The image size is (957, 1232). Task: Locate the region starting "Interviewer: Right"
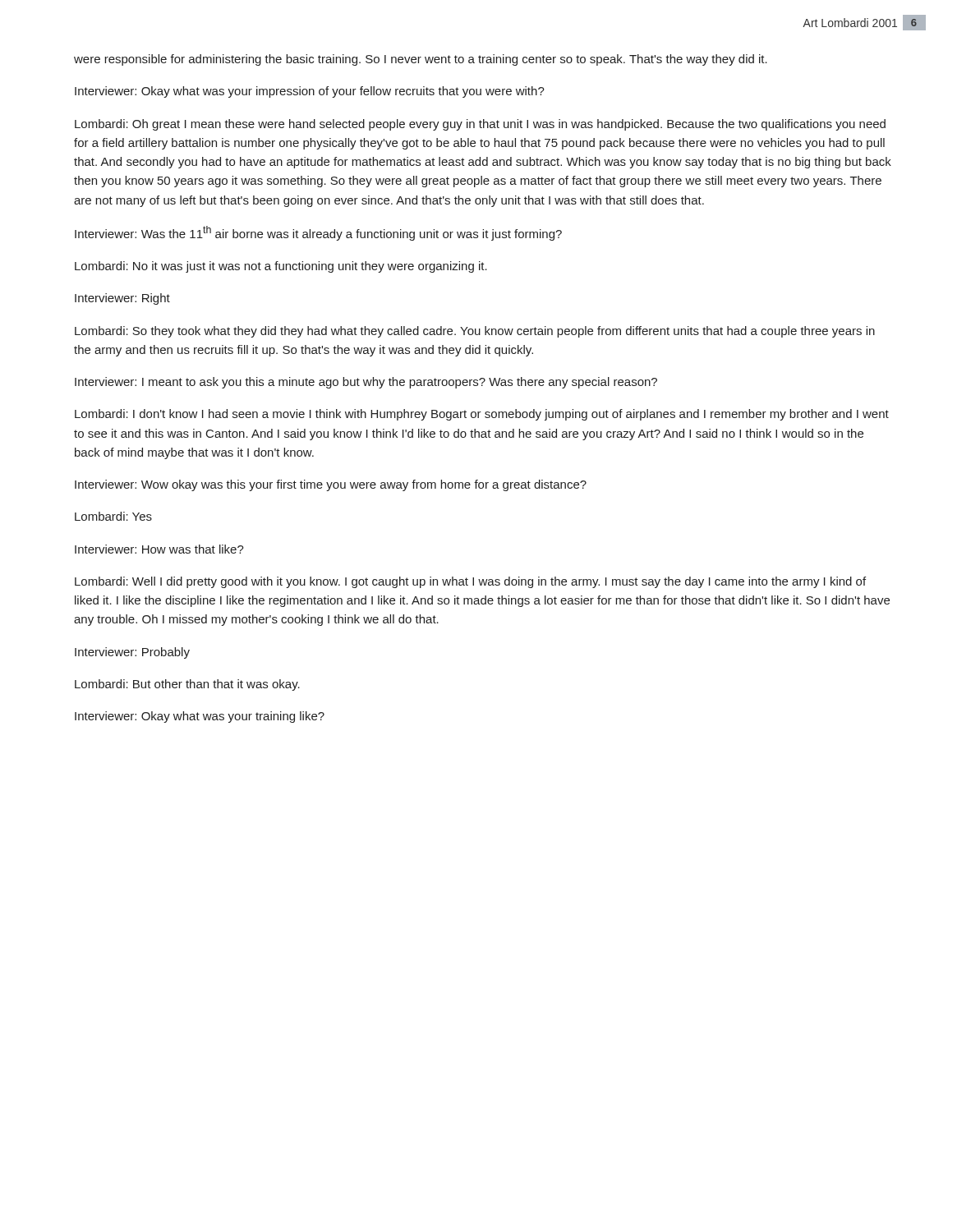tap(122, 298)
